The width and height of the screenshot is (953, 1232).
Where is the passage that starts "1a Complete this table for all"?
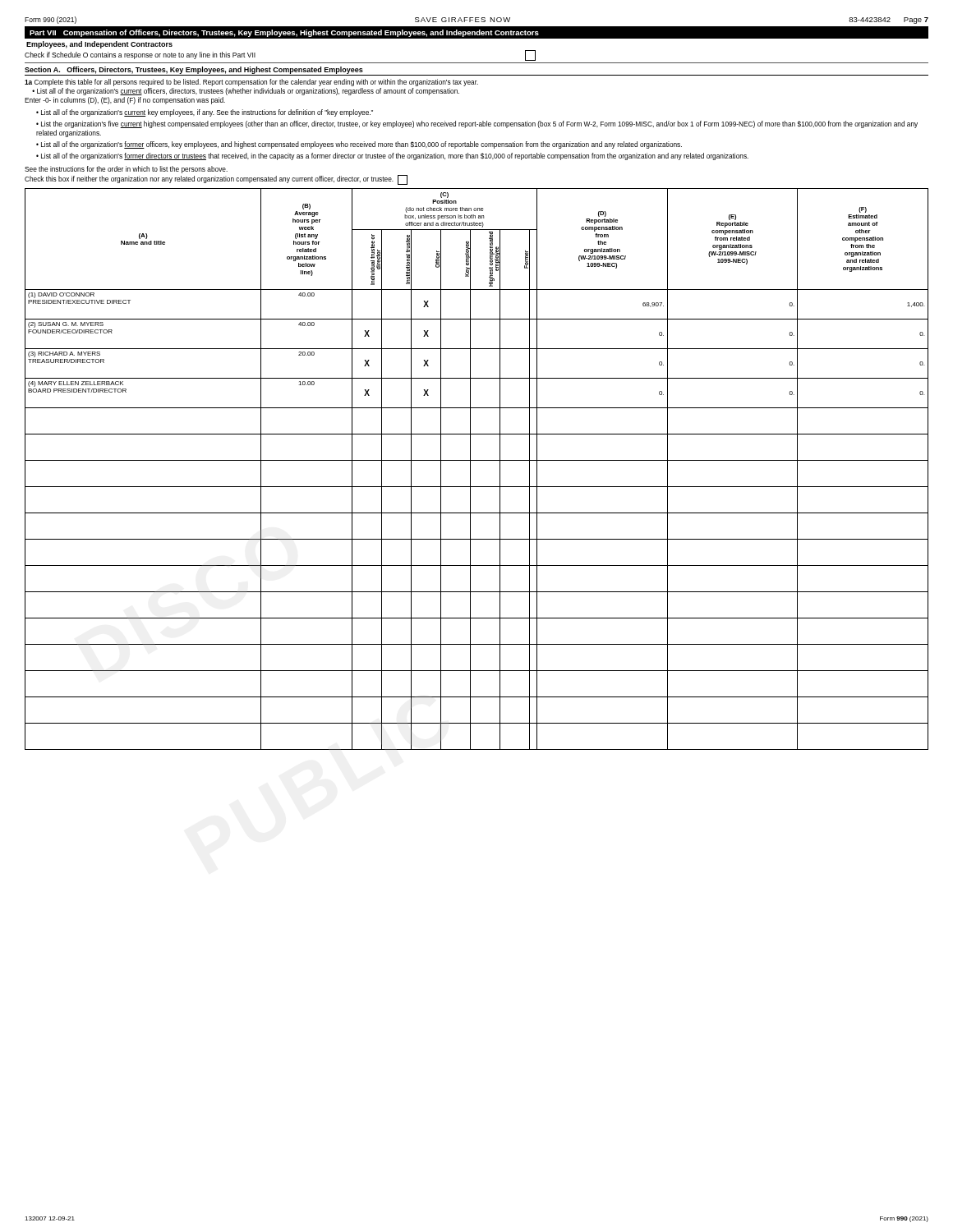point(252,91)
